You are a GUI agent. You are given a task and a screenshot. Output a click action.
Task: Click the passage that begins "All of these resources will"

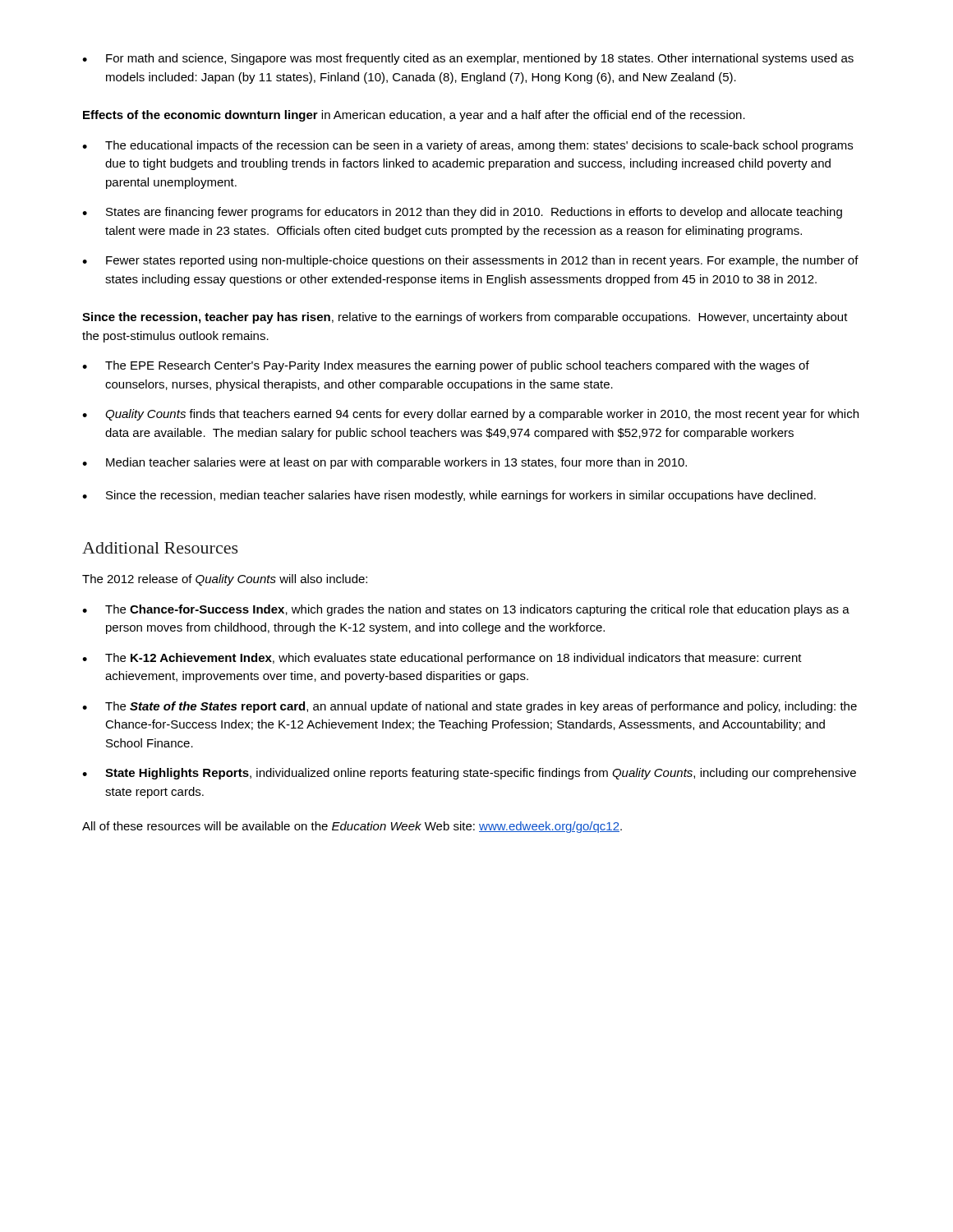coord(353,826)
